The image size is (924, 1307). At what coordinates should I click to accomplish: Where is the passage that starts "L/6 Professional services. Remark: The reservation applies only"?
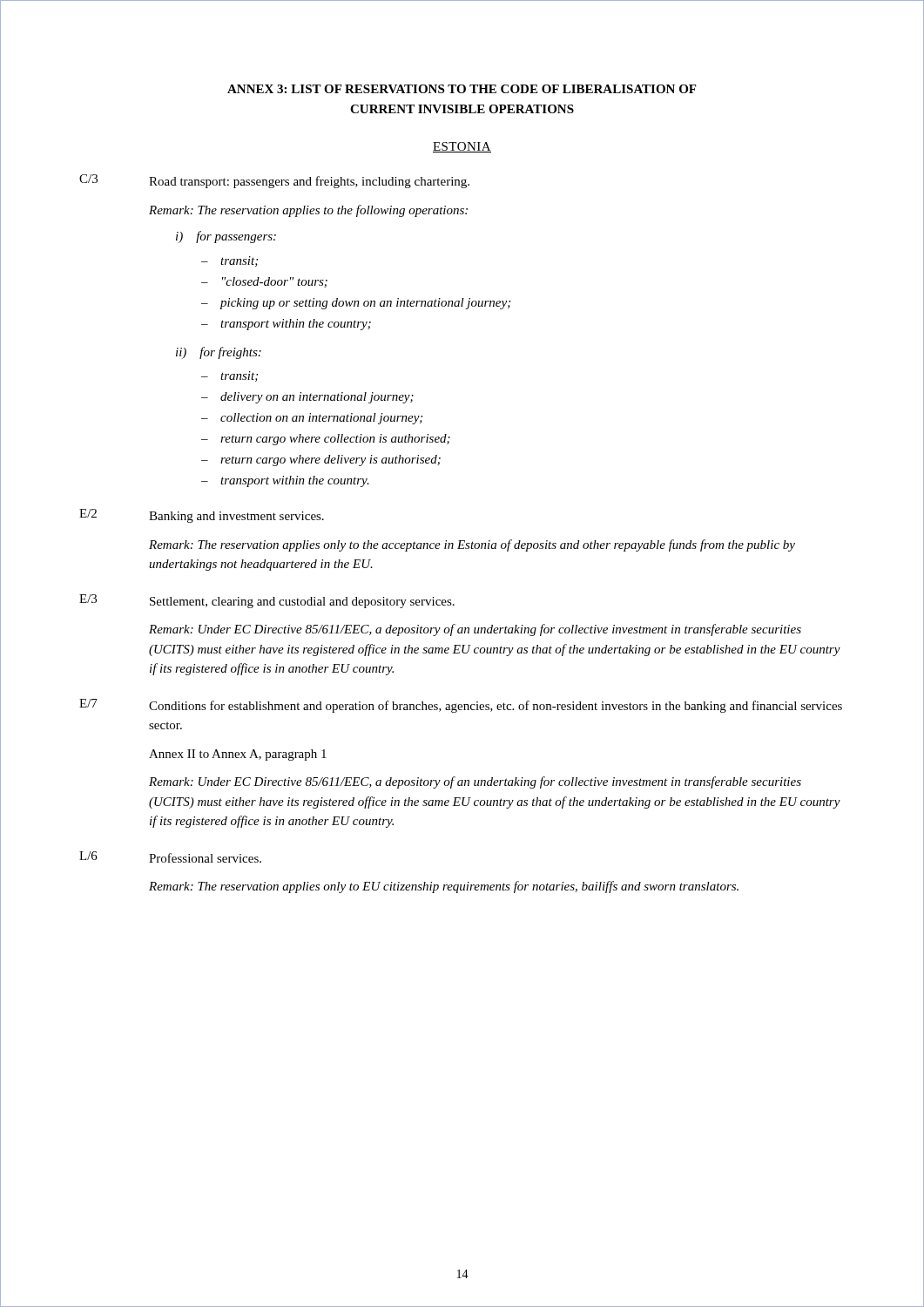click(462, 875)
